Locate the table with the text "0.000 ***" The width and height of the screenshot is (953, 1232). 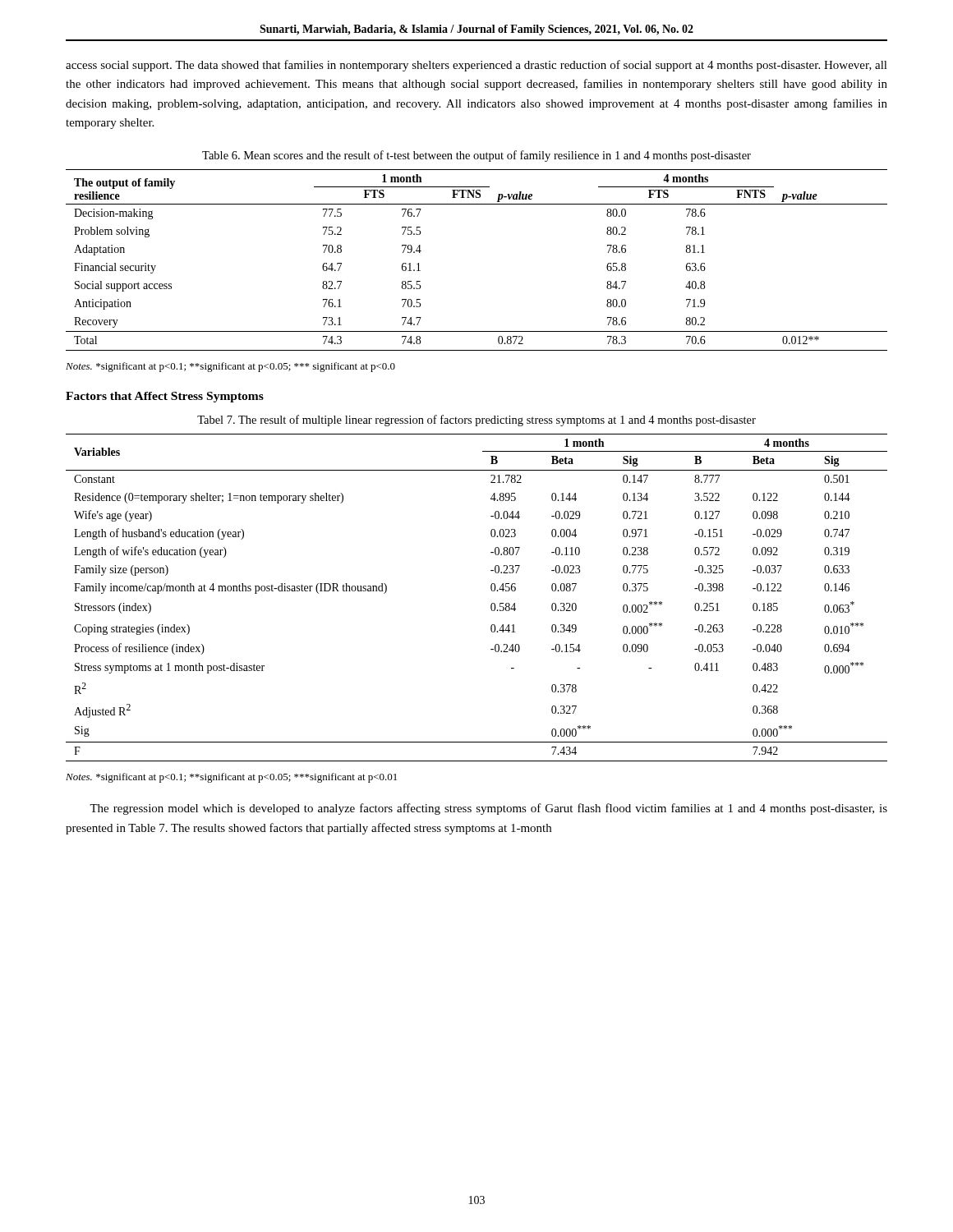476,598
